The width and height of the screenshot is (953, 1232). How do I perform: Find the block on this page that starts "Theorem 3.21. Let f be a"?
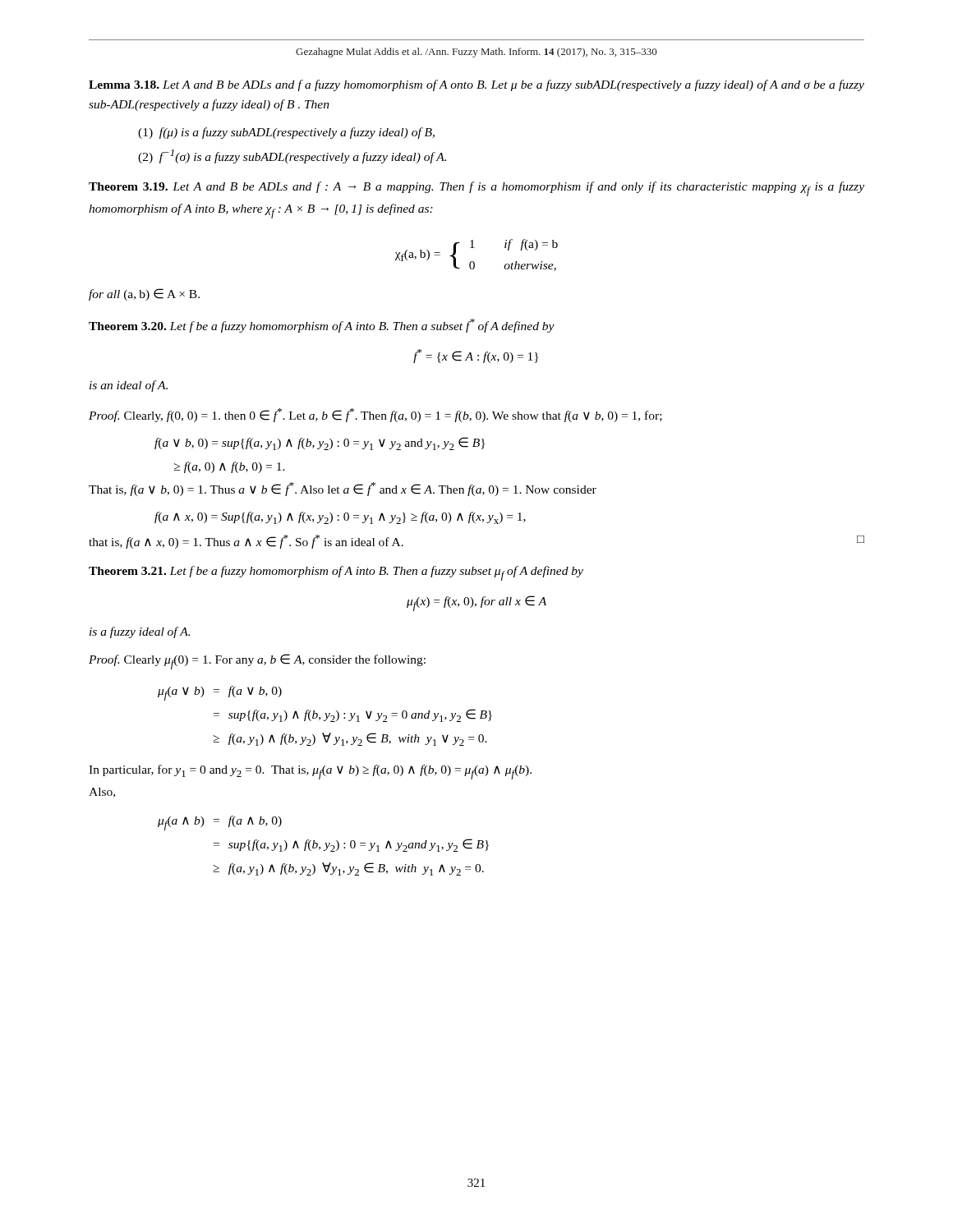476,572
